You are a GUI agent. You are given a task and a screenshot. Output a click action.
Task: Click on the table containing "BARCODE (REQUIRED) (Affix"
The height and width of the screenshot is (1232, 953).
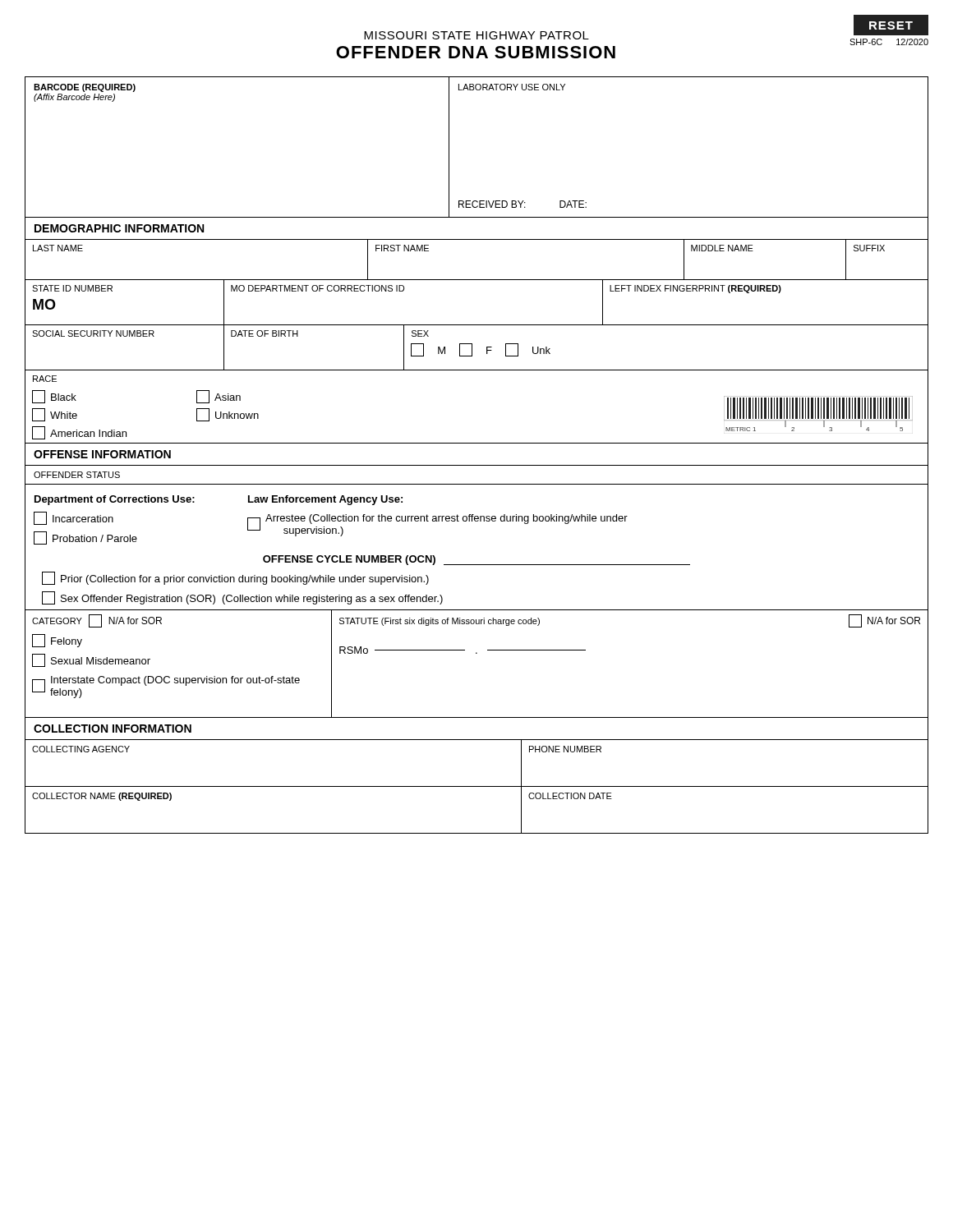pyautogui.click(x=476, y=147)
